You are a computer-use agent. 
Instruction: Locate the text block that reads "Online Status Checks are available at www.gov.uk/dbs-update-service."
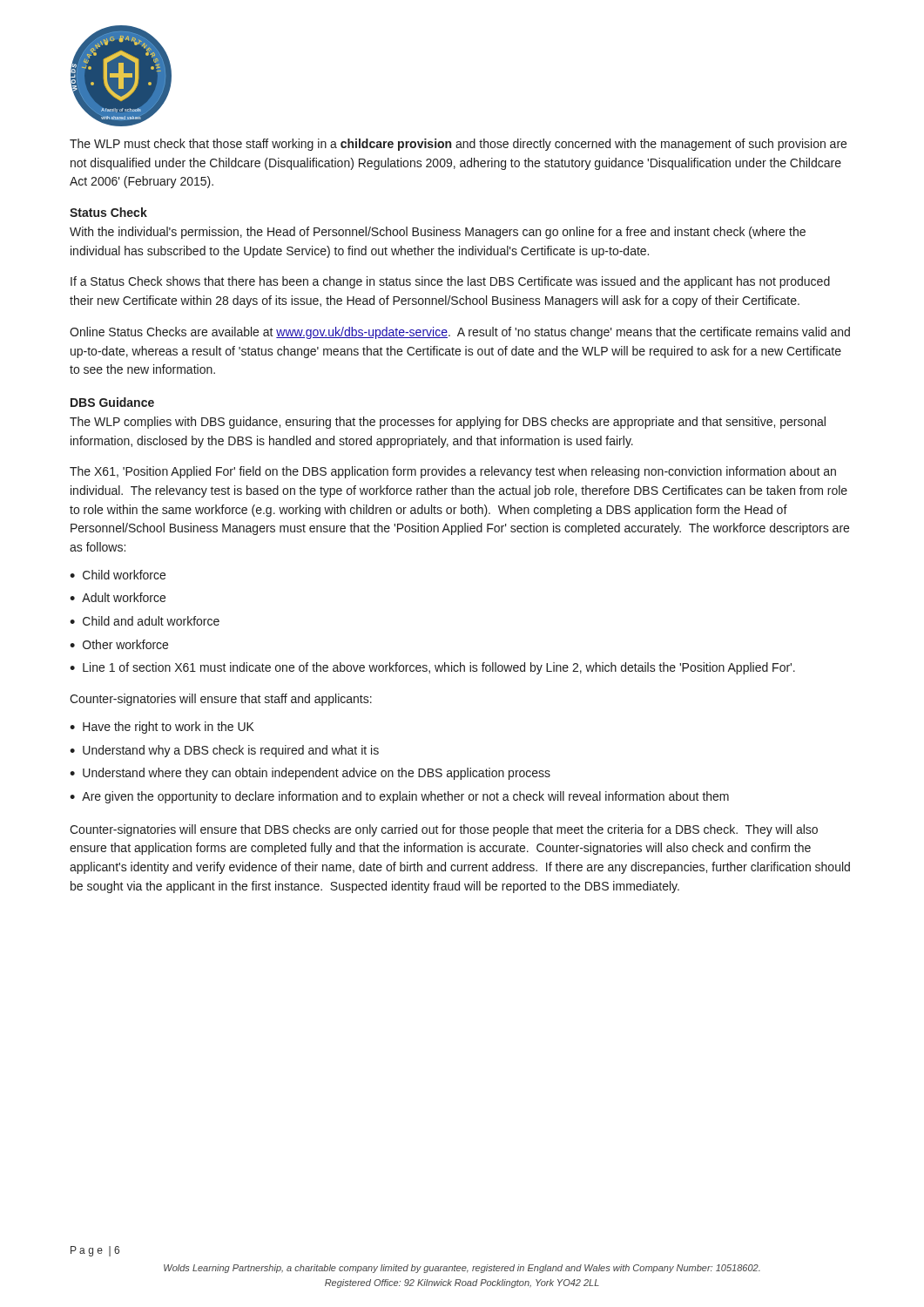[x=462, y=351]
